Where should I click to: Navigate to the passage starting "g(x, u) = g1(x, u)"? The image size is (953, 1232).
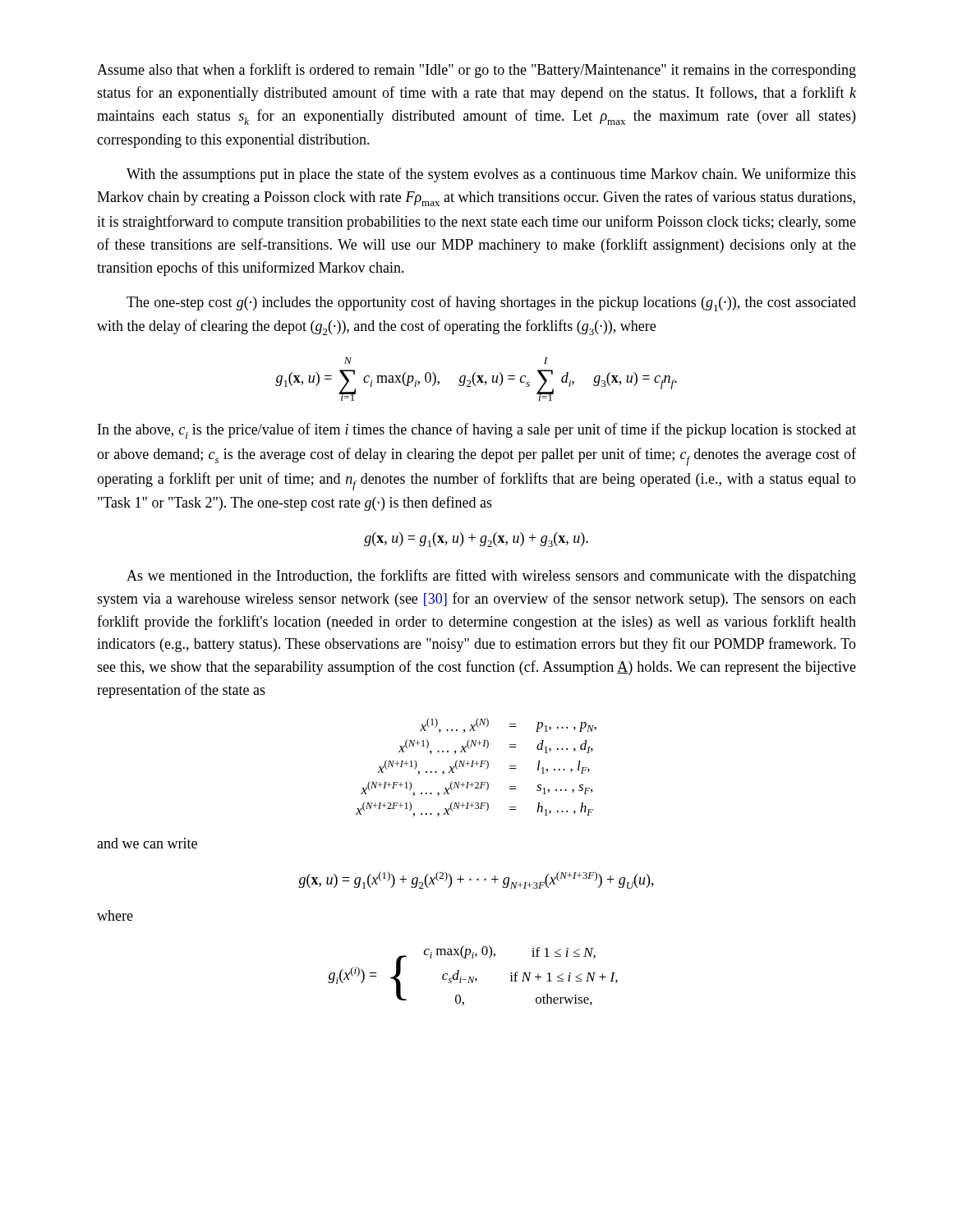476,540
